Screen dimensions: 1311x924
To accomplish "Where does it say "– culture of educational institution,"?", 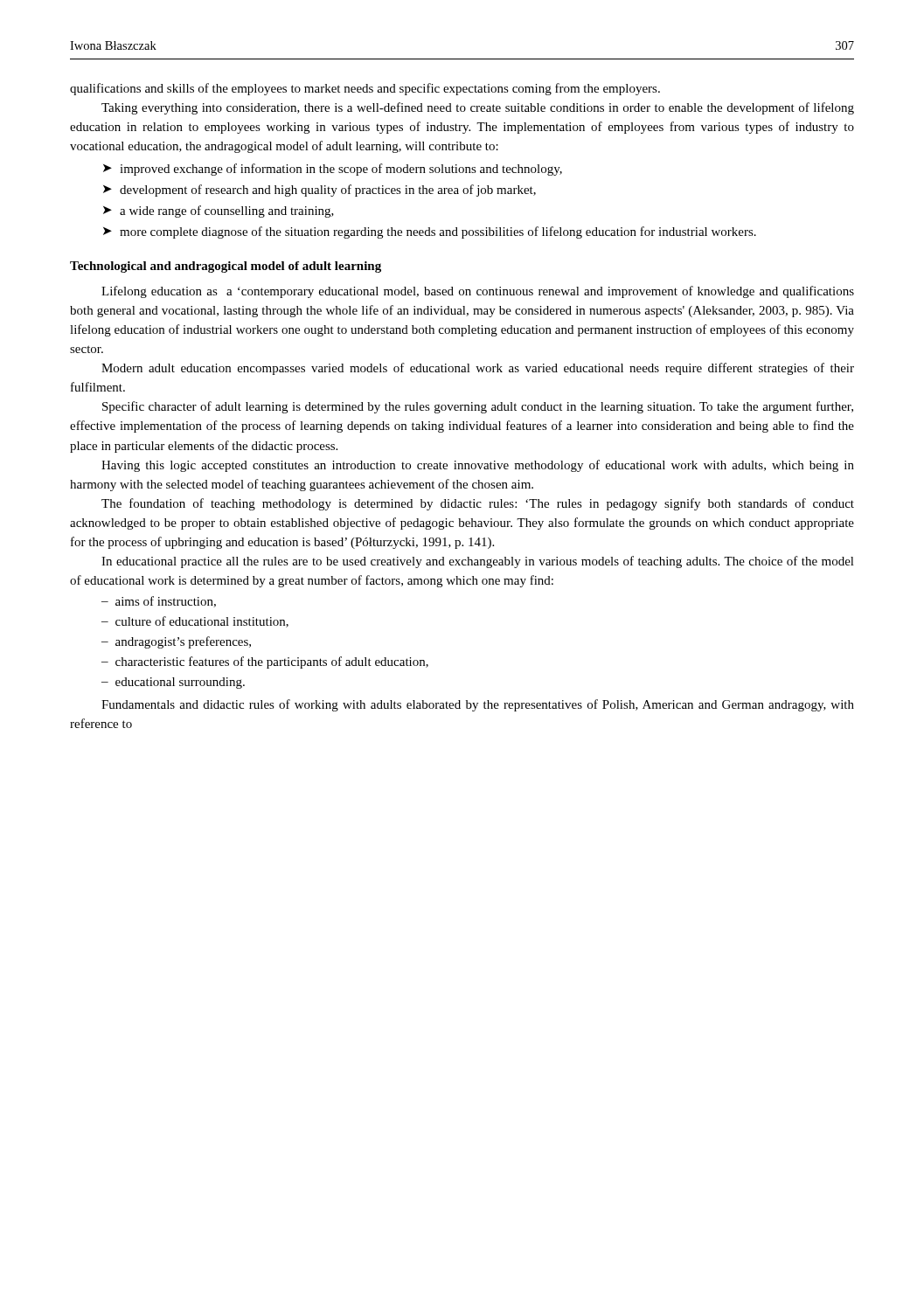I will [x=195, y=622].
